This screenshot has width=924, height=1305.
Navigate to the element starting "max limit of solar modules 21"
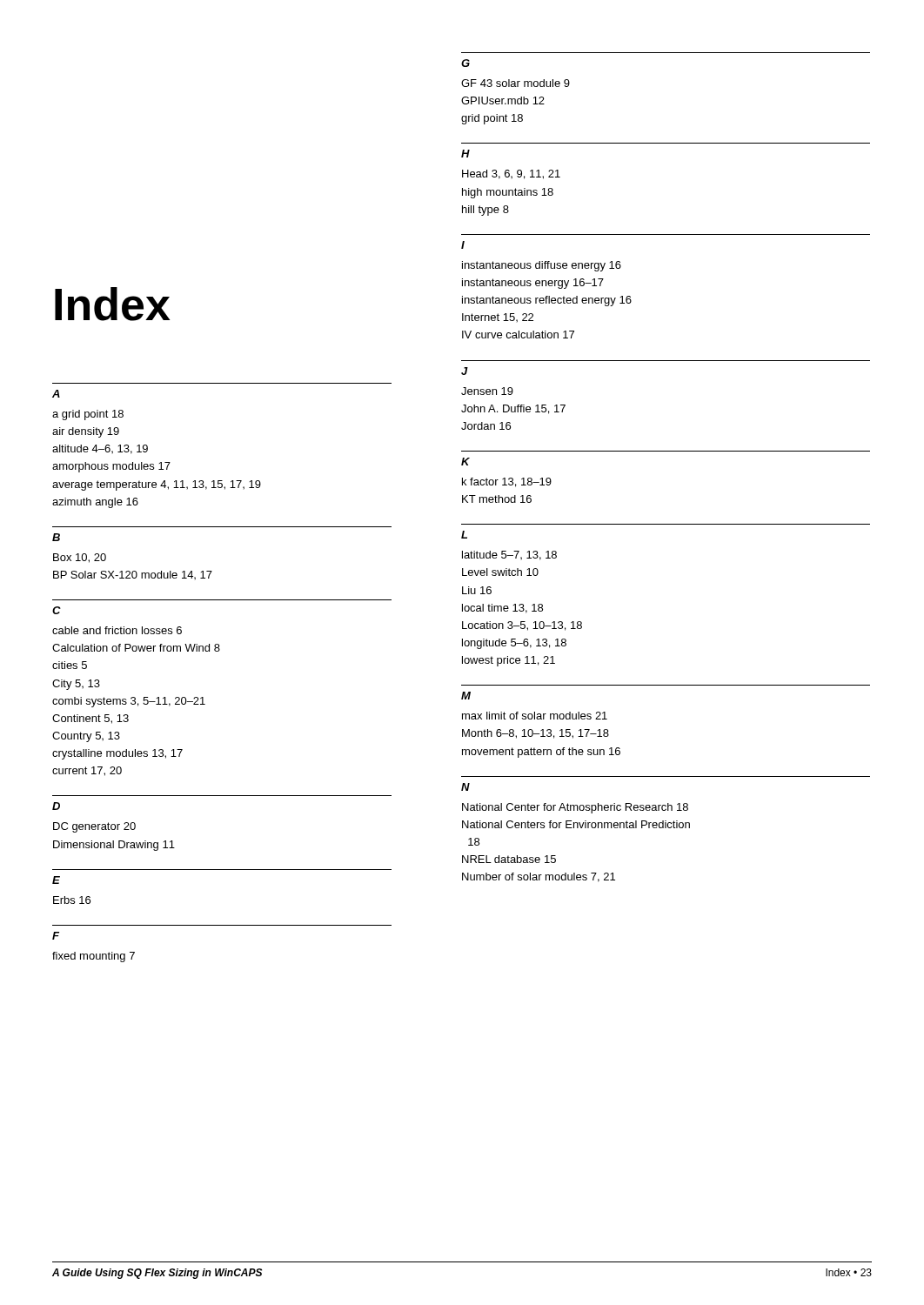tap(535, 716)
